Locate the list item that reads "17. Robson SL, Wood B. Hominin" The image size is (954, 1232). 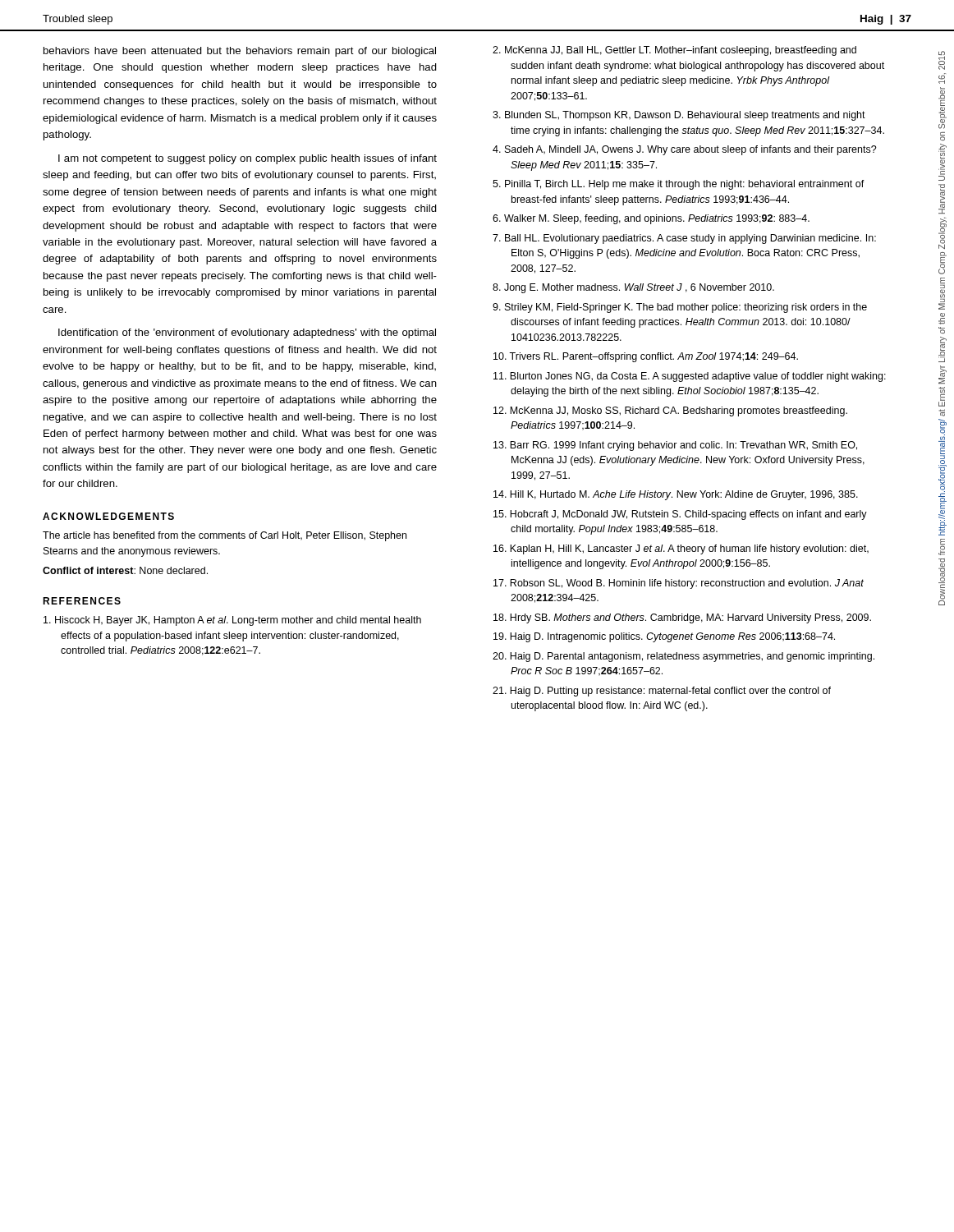point(678,590)
